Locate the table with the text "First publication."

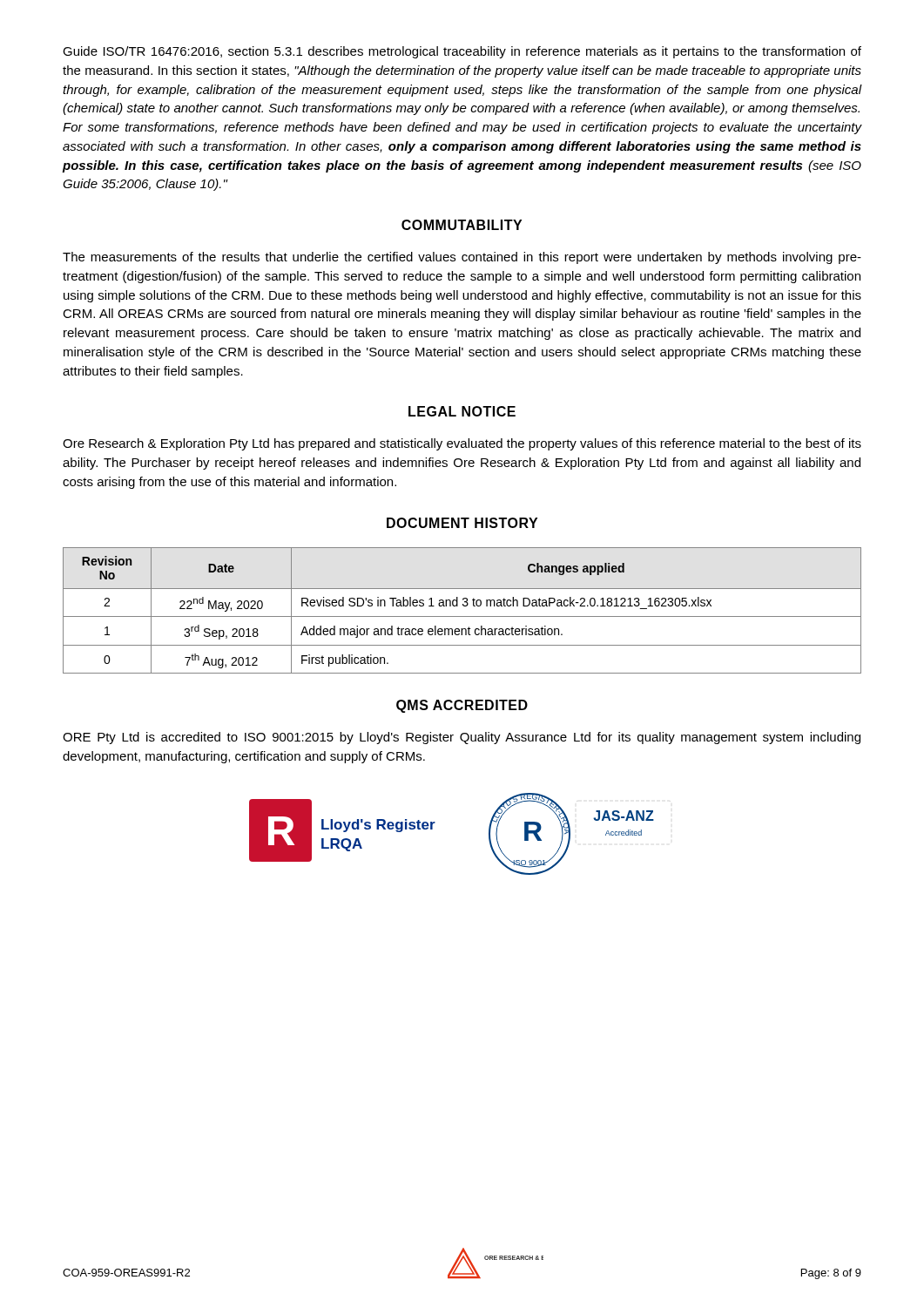(462, 610)
